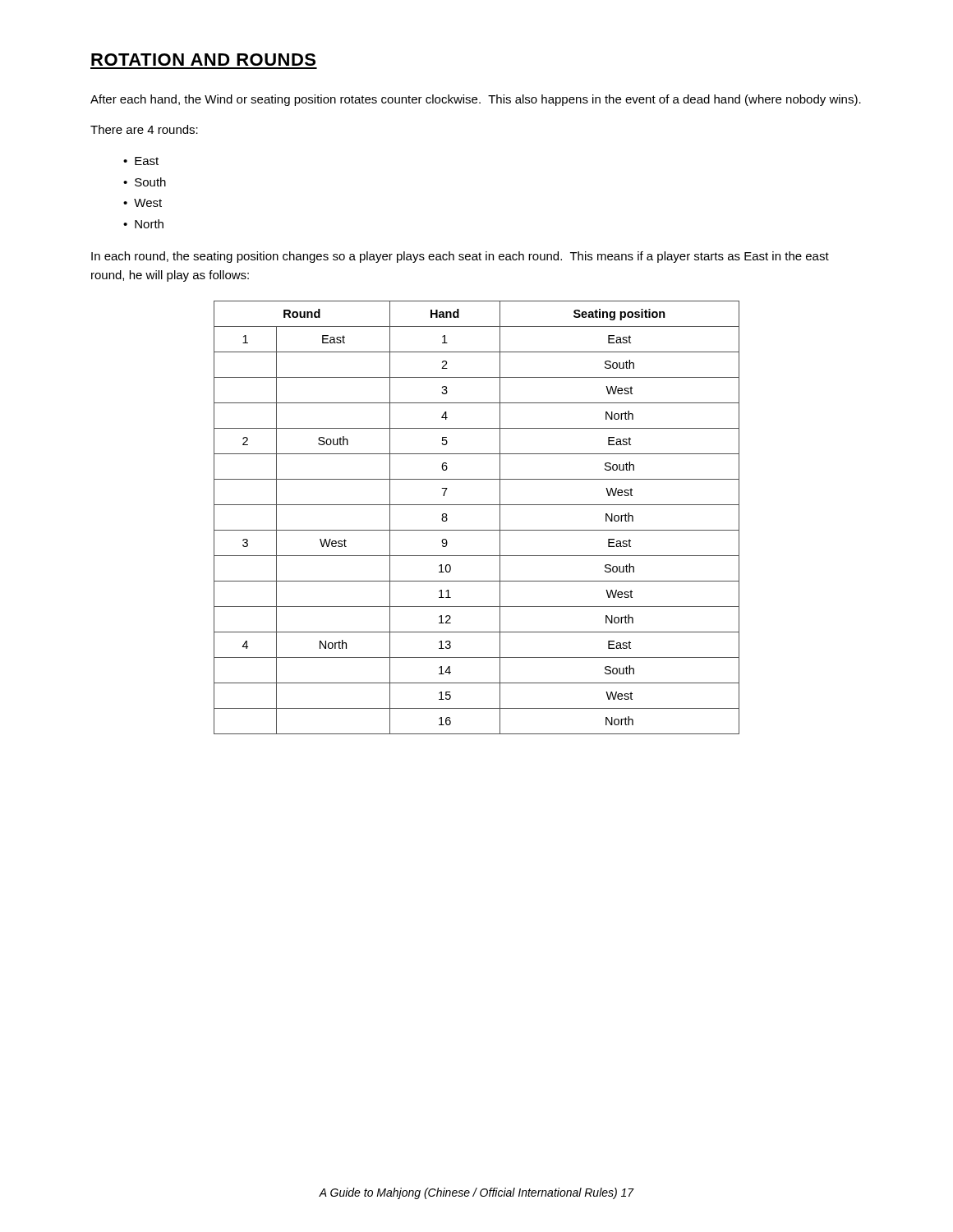
Task: Navigate to the passage starting "ROTATION AND ROUNDS"
Action: point(204,60)
